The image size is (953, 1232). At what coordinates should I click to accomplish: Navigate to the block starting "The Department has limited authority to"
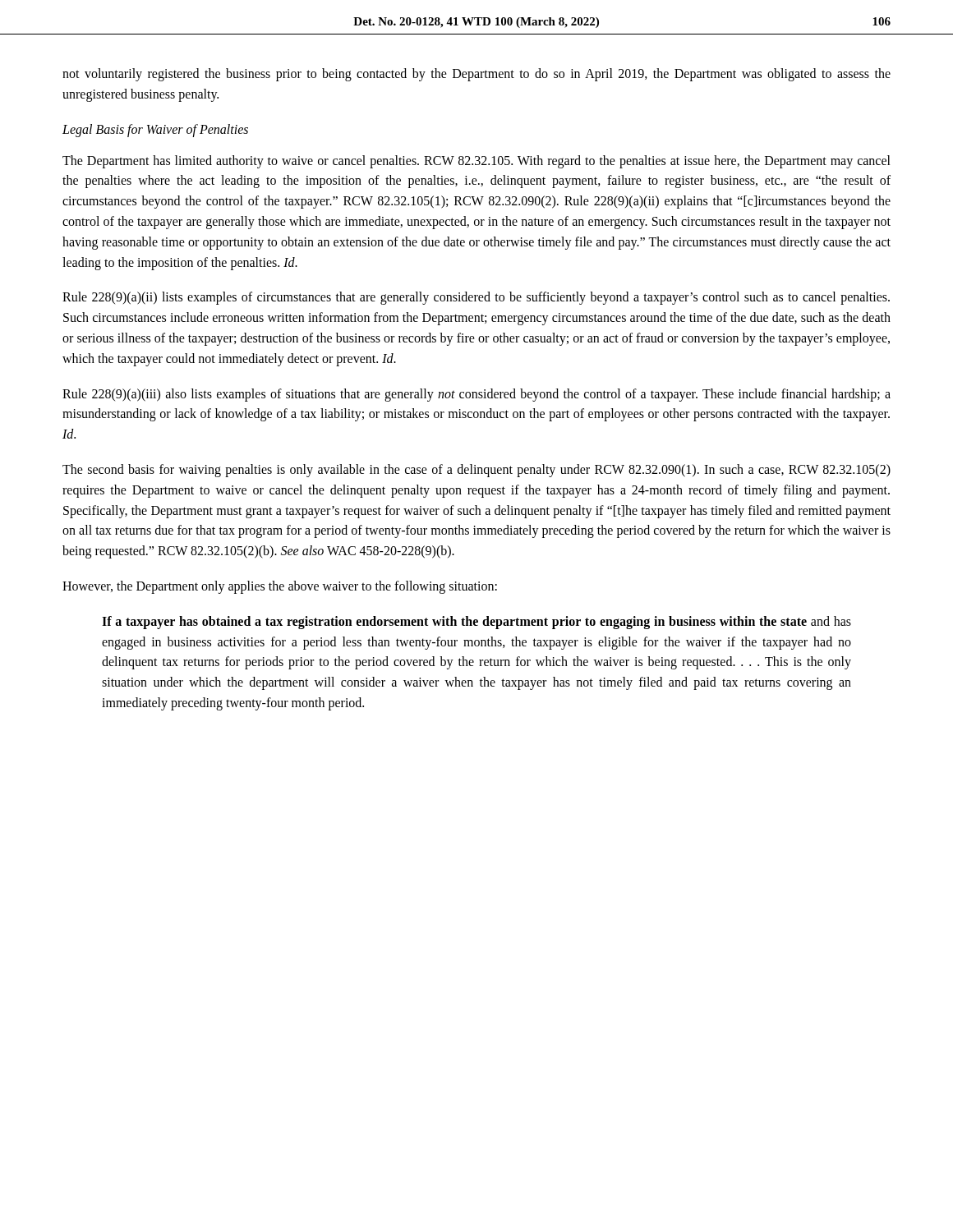(476, 211)
